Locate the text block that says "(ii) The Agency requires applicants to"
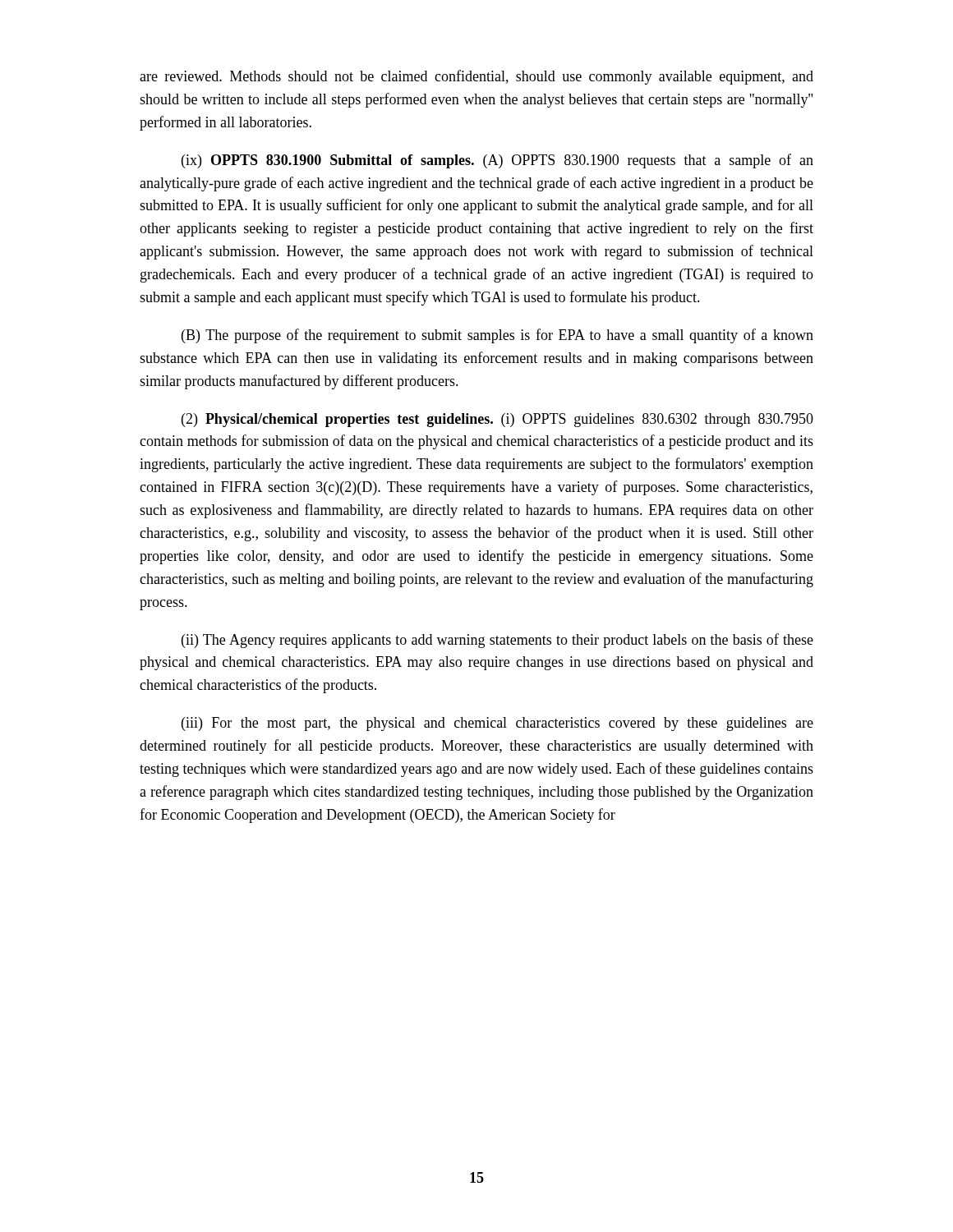Screen dimensions: 1232x953 click(476, 662)
